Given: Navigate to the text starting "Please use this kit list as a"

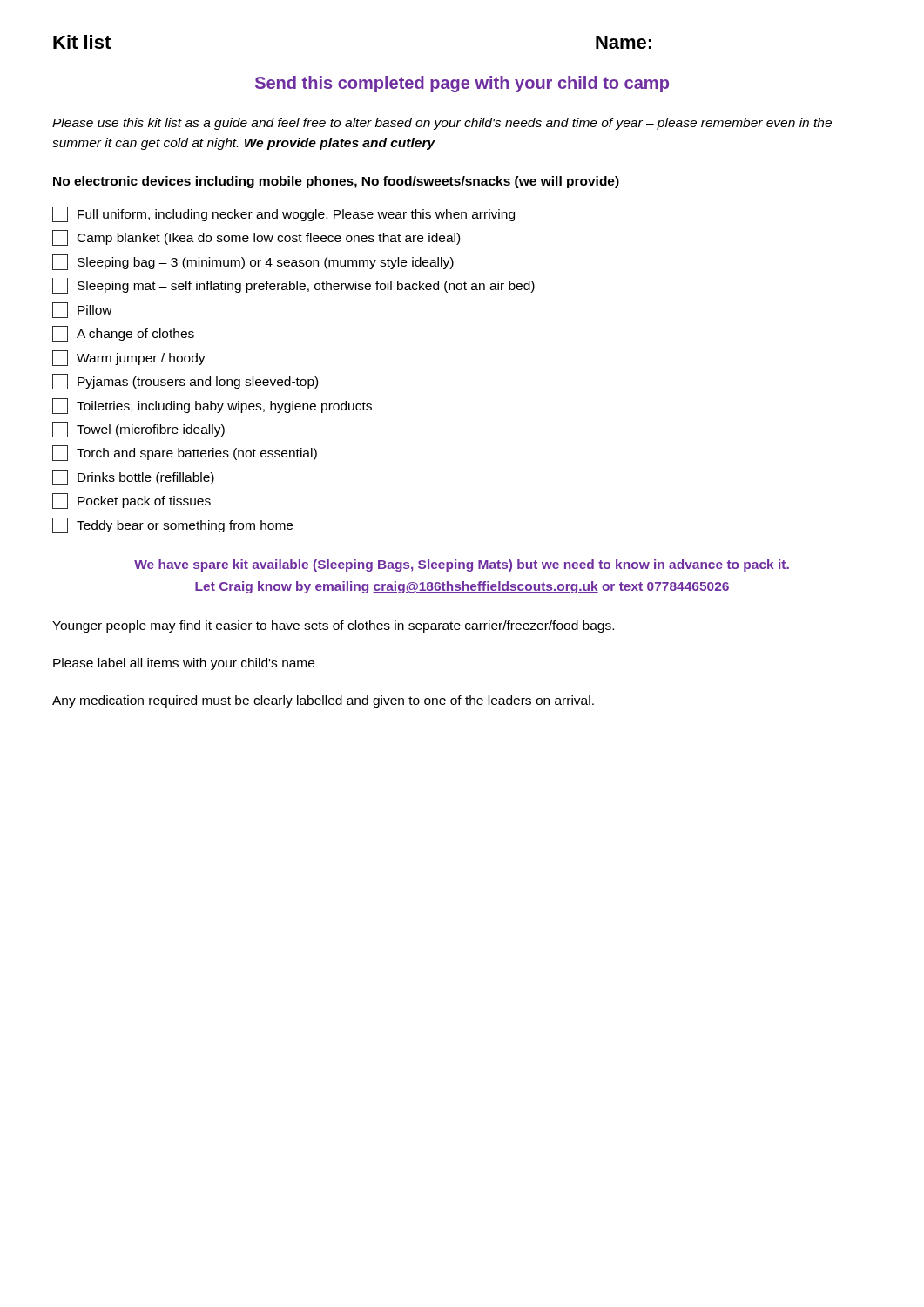Looking at the screenshot, I should tap(442, 133).
